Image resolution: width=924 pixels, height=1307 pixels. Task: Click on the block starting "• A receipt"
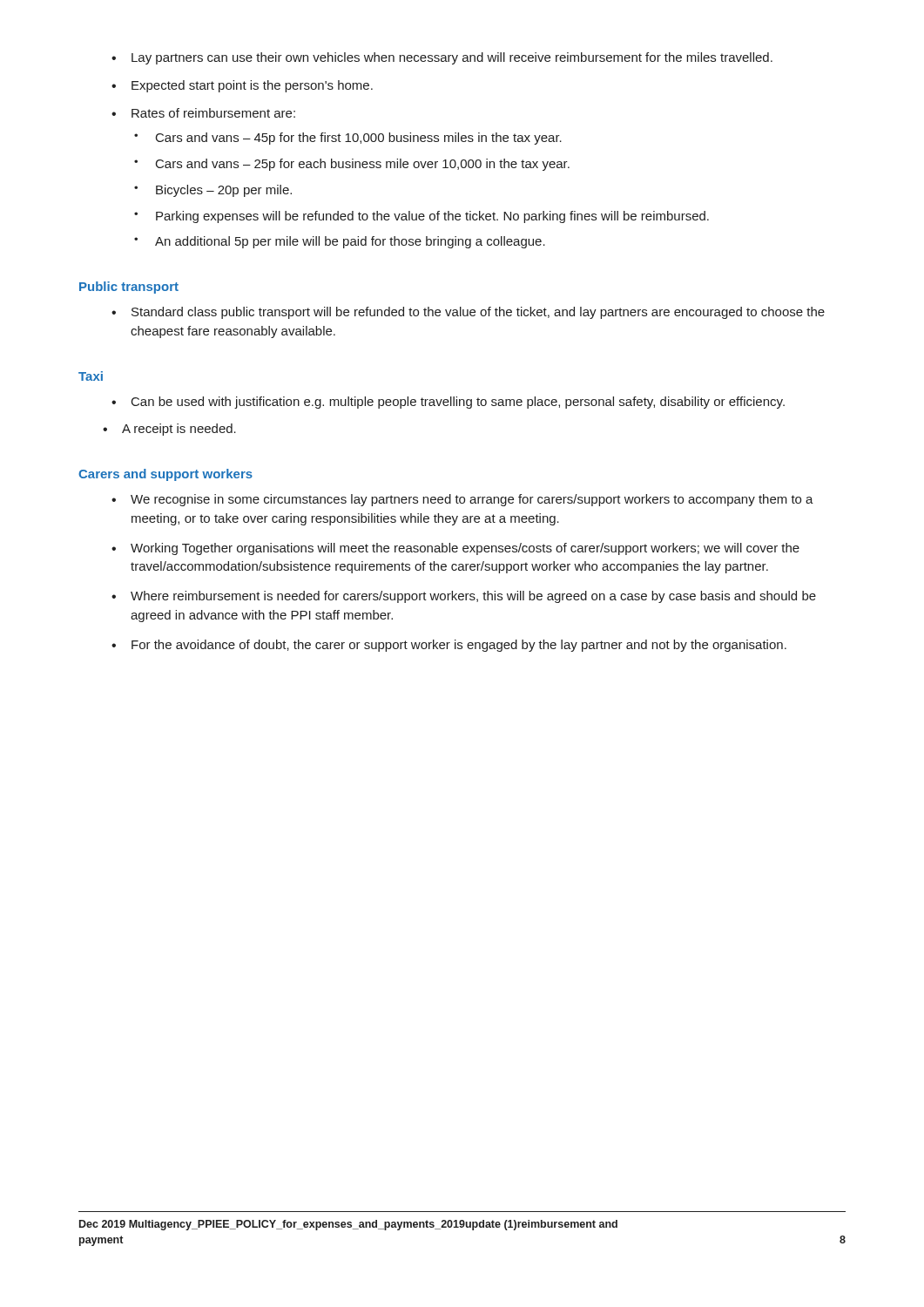pos(170,429)
